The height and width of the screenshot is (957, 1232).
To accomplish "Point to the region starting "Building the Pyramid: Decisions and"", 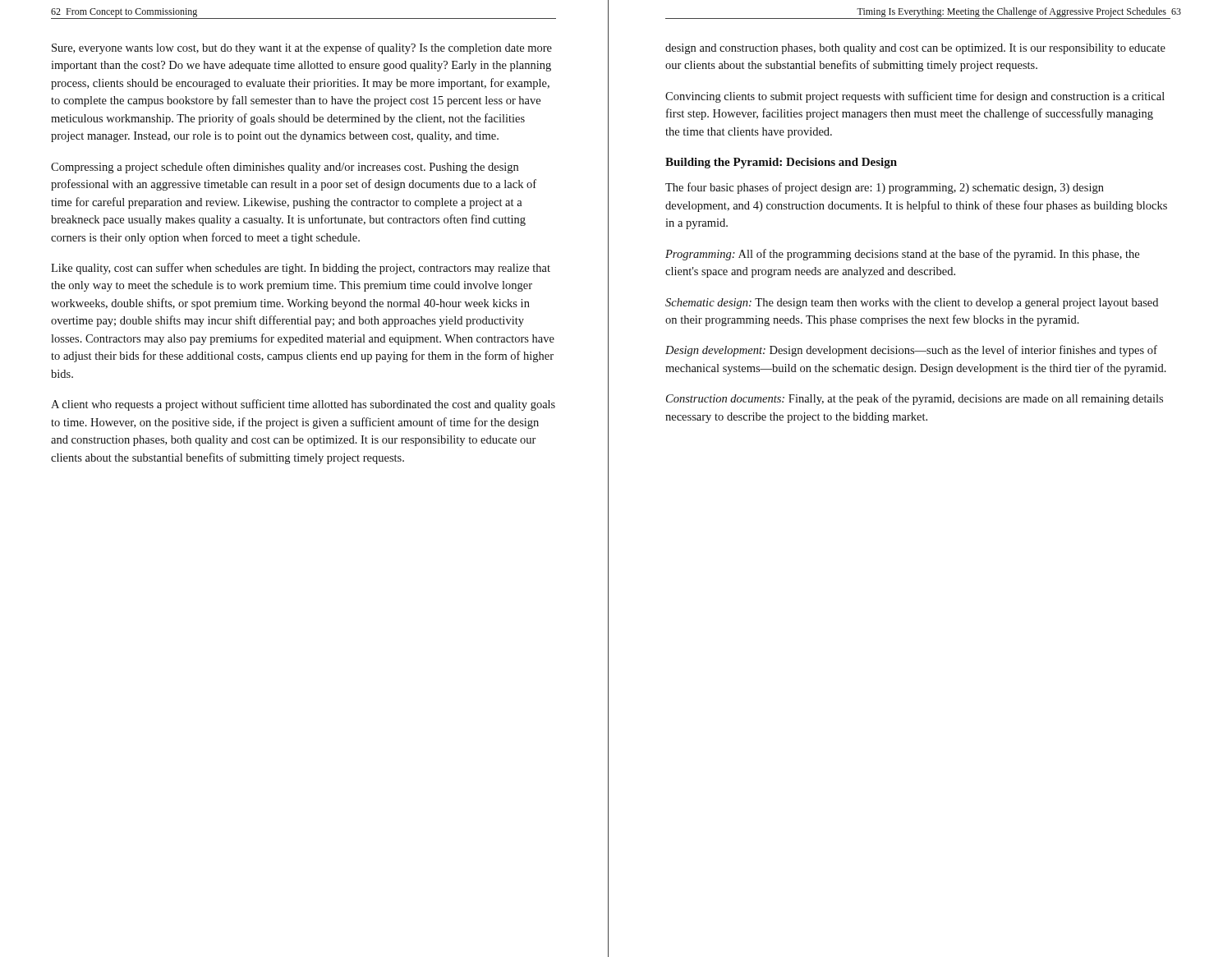I will [781, 162].
